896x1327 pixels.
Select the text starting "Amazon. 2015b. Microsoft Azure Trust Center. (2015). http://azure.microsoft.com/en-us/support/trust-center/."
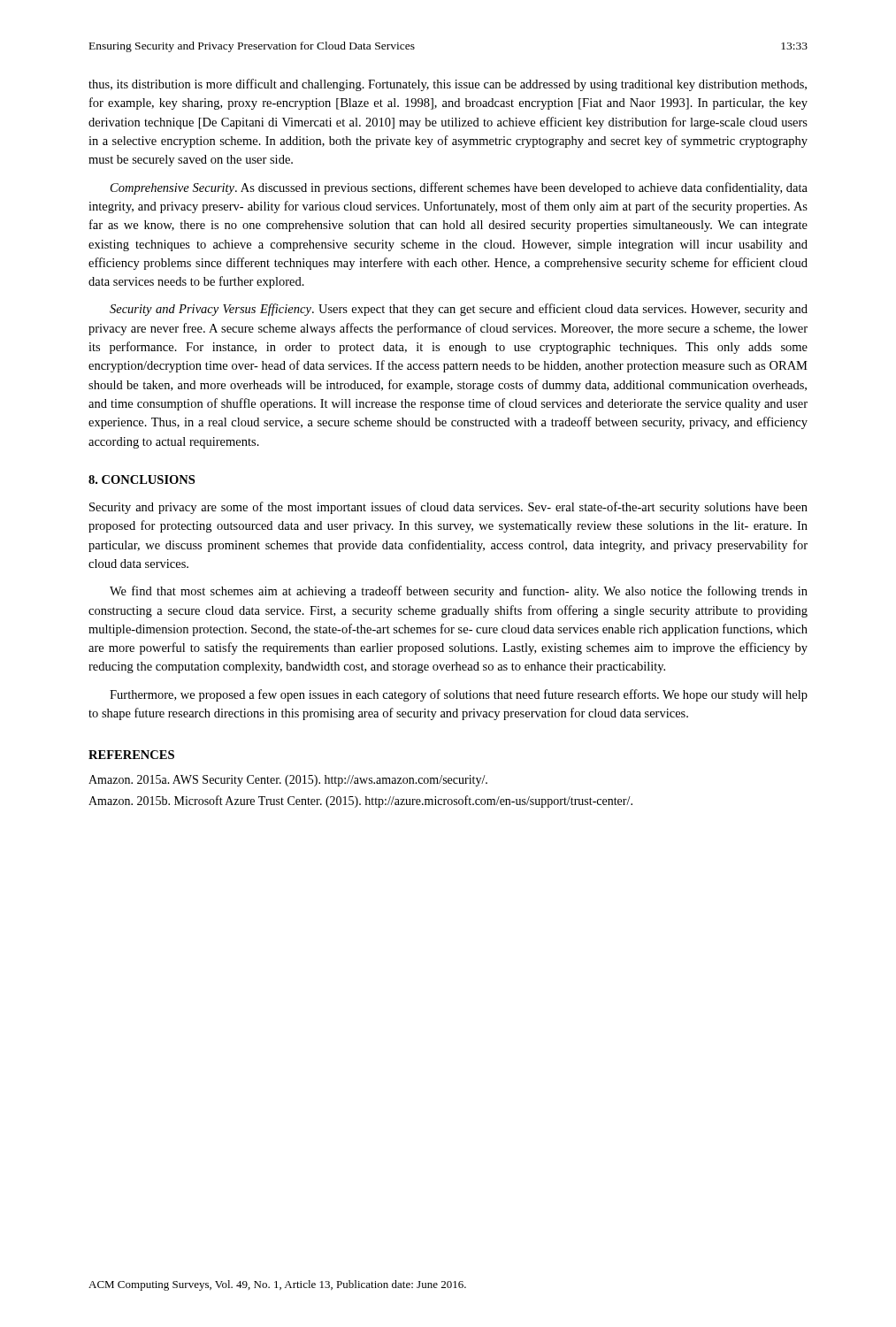pos(361,801)
